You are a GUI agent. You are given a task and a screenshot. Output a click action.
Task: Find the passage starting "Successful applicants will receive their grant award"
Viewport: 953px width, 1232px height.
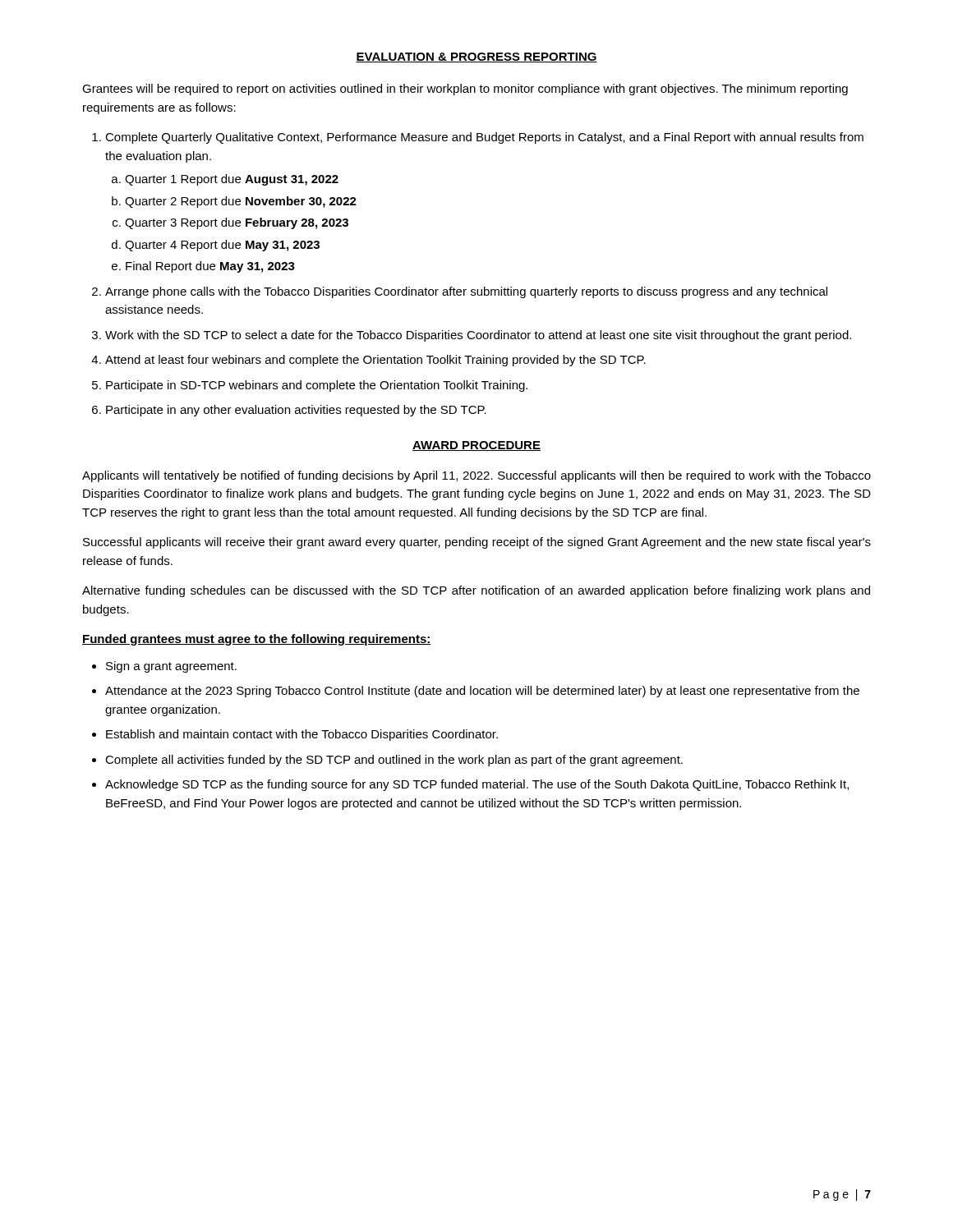point(476,551)
